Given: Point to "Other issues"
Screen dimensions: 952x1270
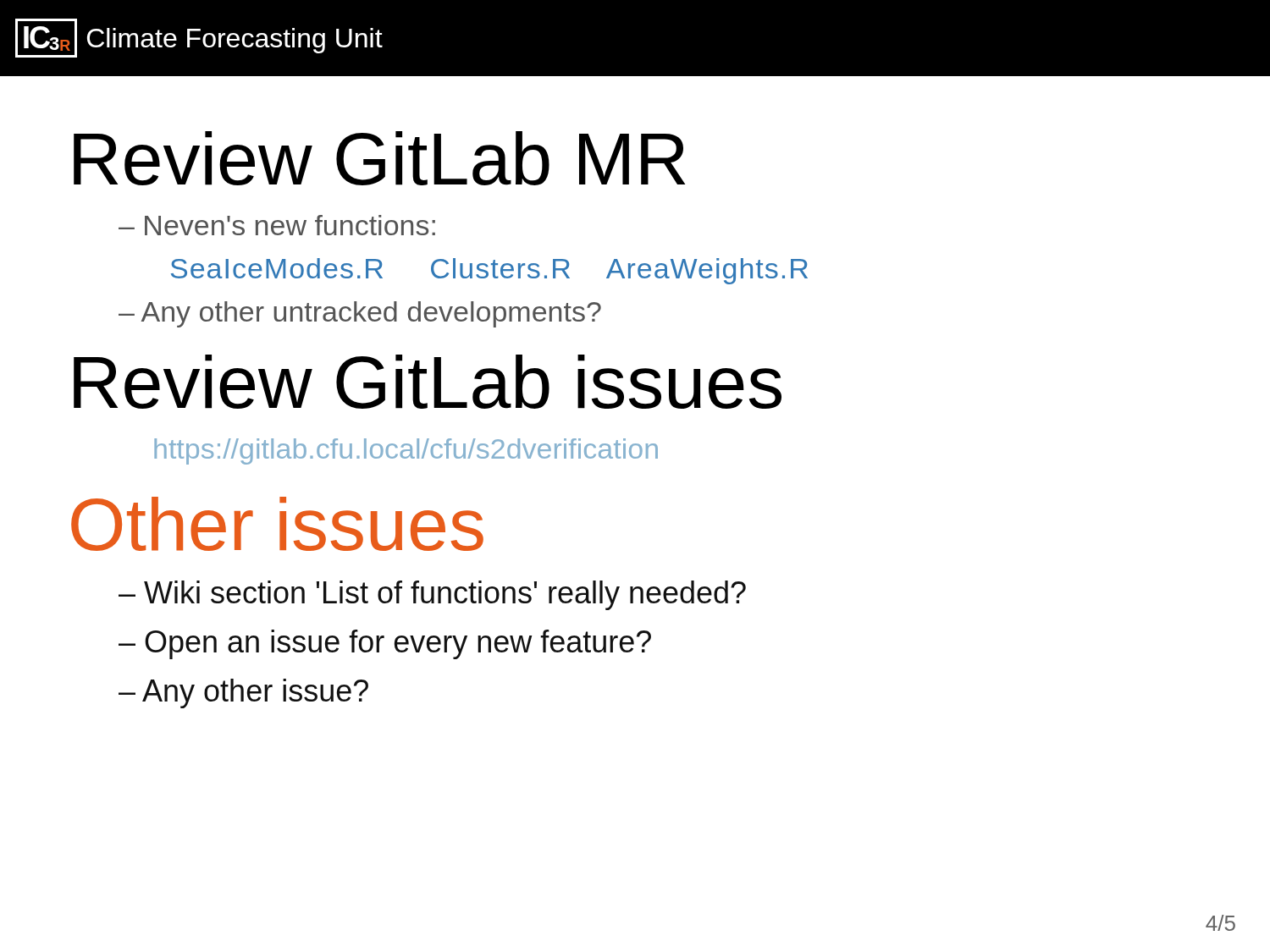Looking at the screenshot, I should 277,524.
